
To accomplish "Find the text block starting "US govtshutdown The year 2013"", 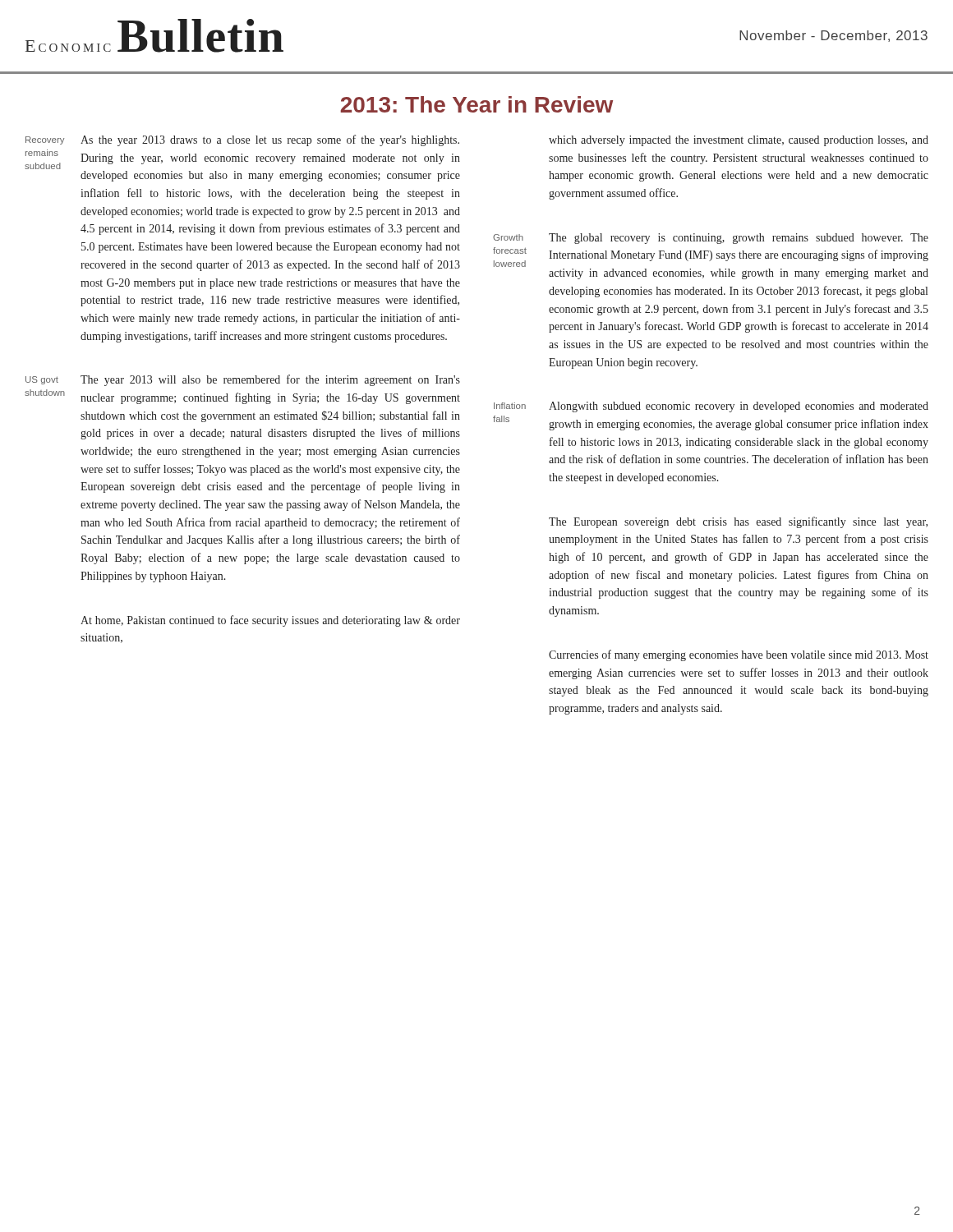I will coord(242,484).
